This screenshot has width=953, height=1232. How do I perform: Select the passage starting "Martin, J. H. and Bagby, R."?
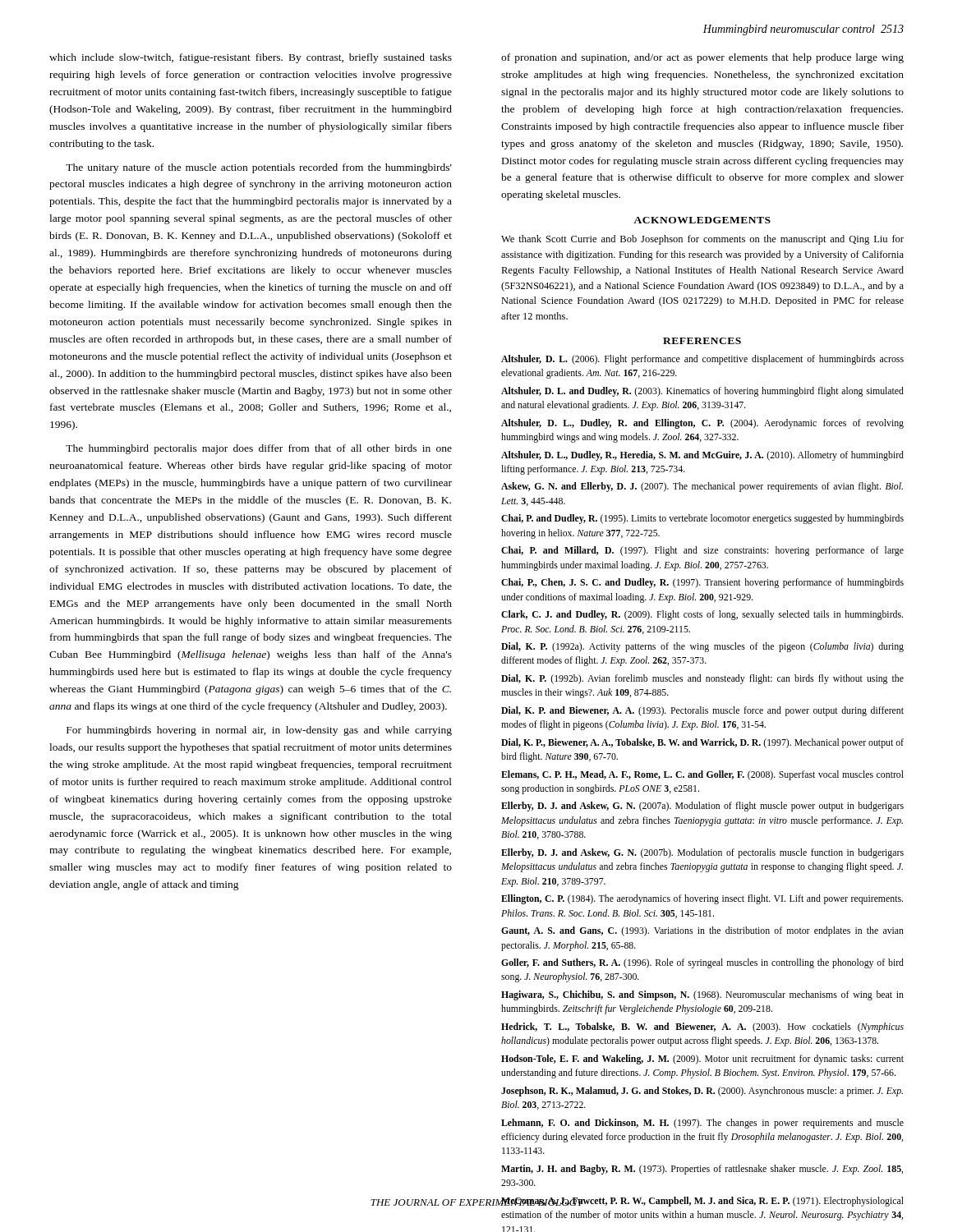(x=702, y=1176)
